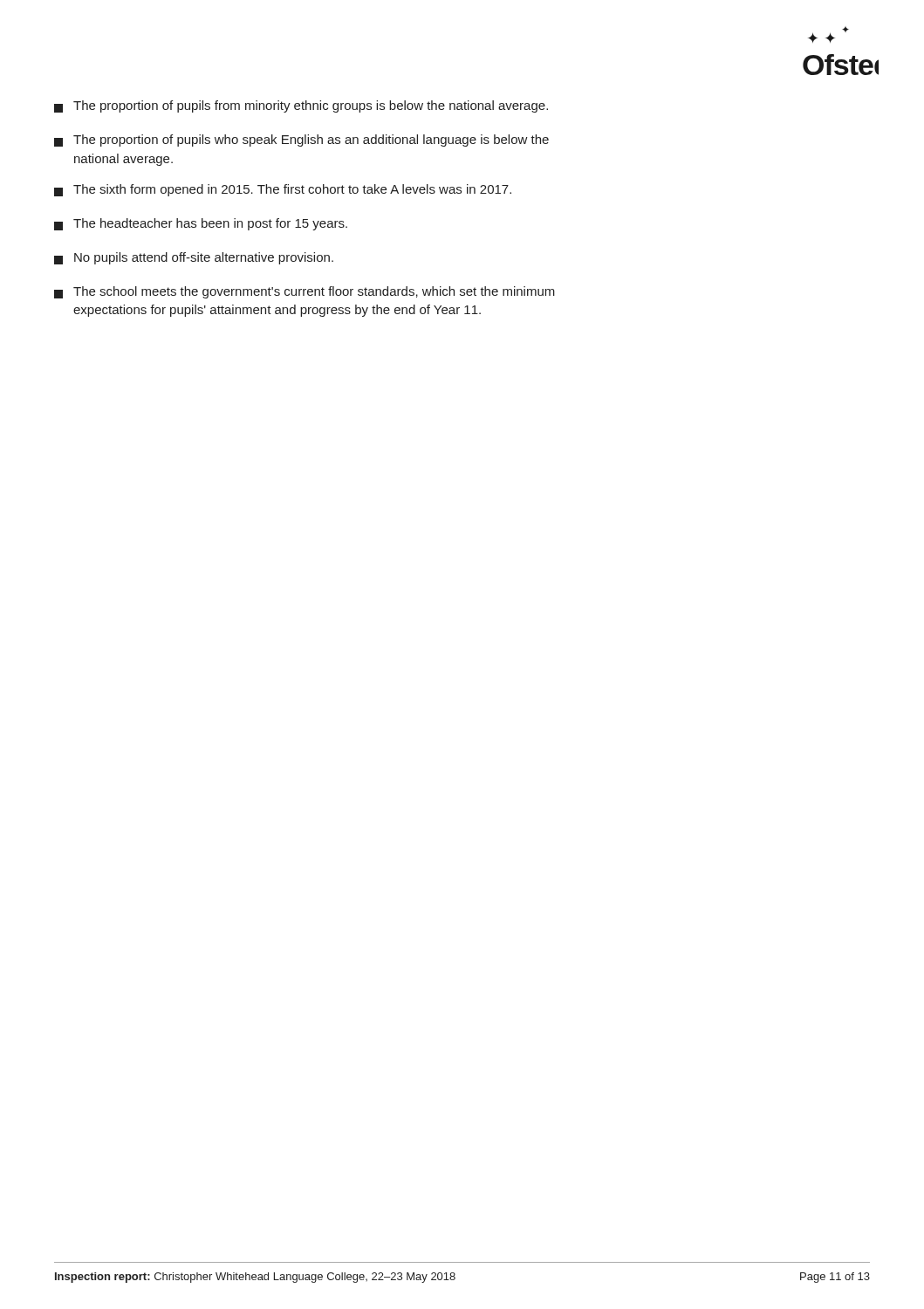Viewport: 924px width, 1309px height.
Task: Locate the logo
Action: pyautogui.click(x=839, y=57)
